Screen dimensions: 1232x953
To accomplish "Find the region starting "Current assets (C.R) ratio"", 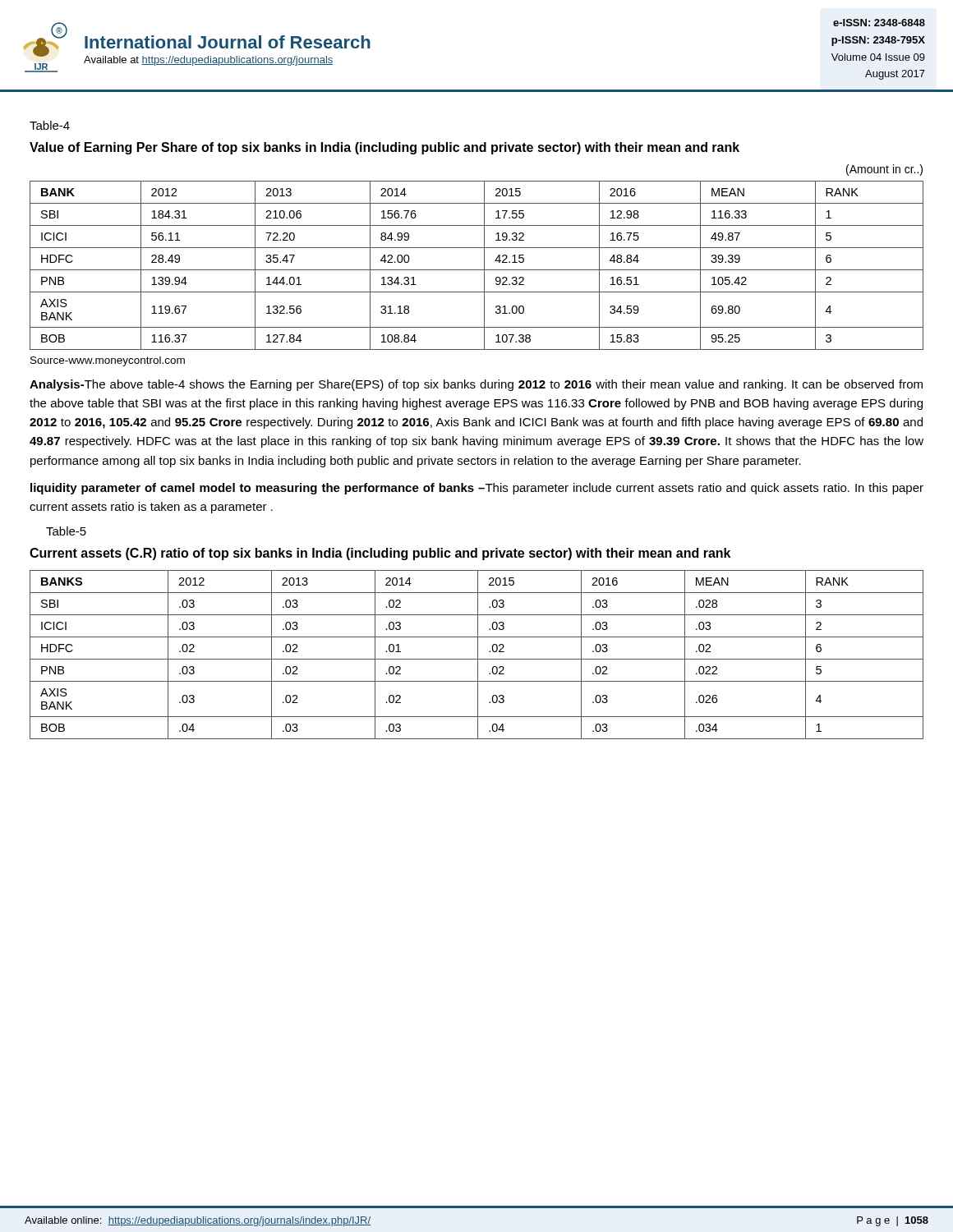I will coord(380,553).
